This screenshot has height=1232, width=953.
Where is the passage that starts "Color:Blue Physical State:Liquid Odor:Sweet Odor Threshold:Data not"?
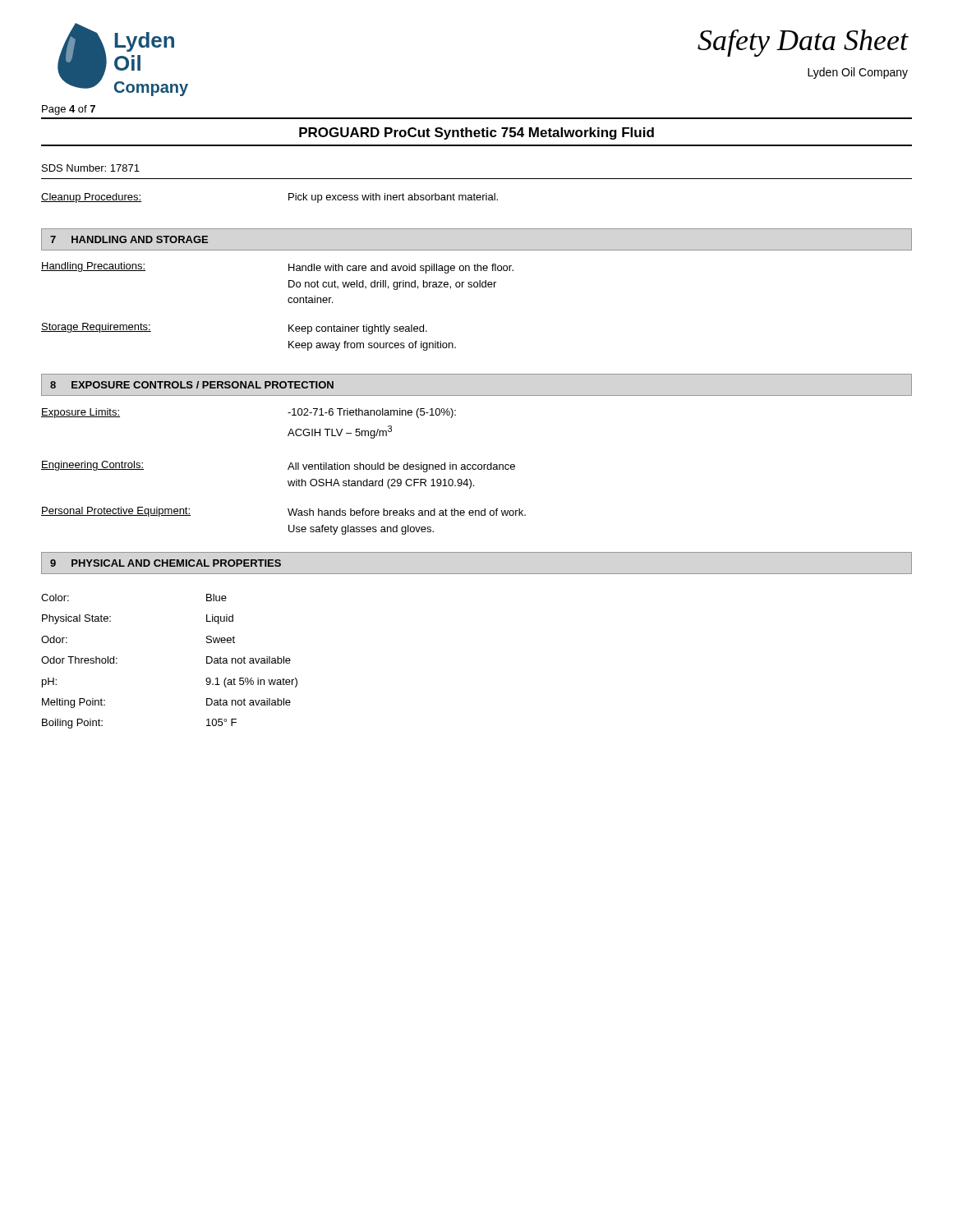[x=246, y=660]
